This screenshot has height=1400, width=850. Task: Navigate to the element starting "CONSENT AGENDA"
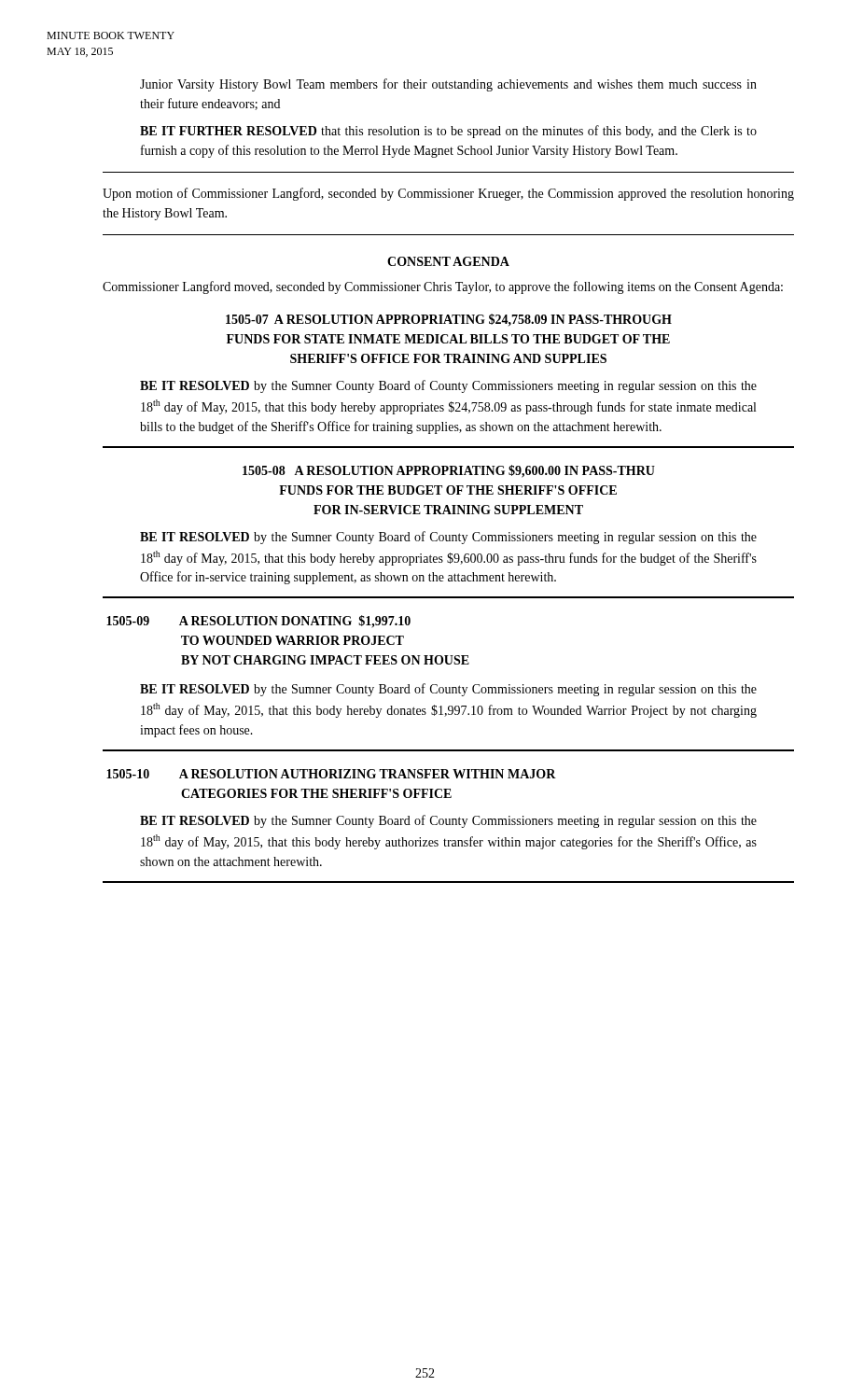coord(448,262)
